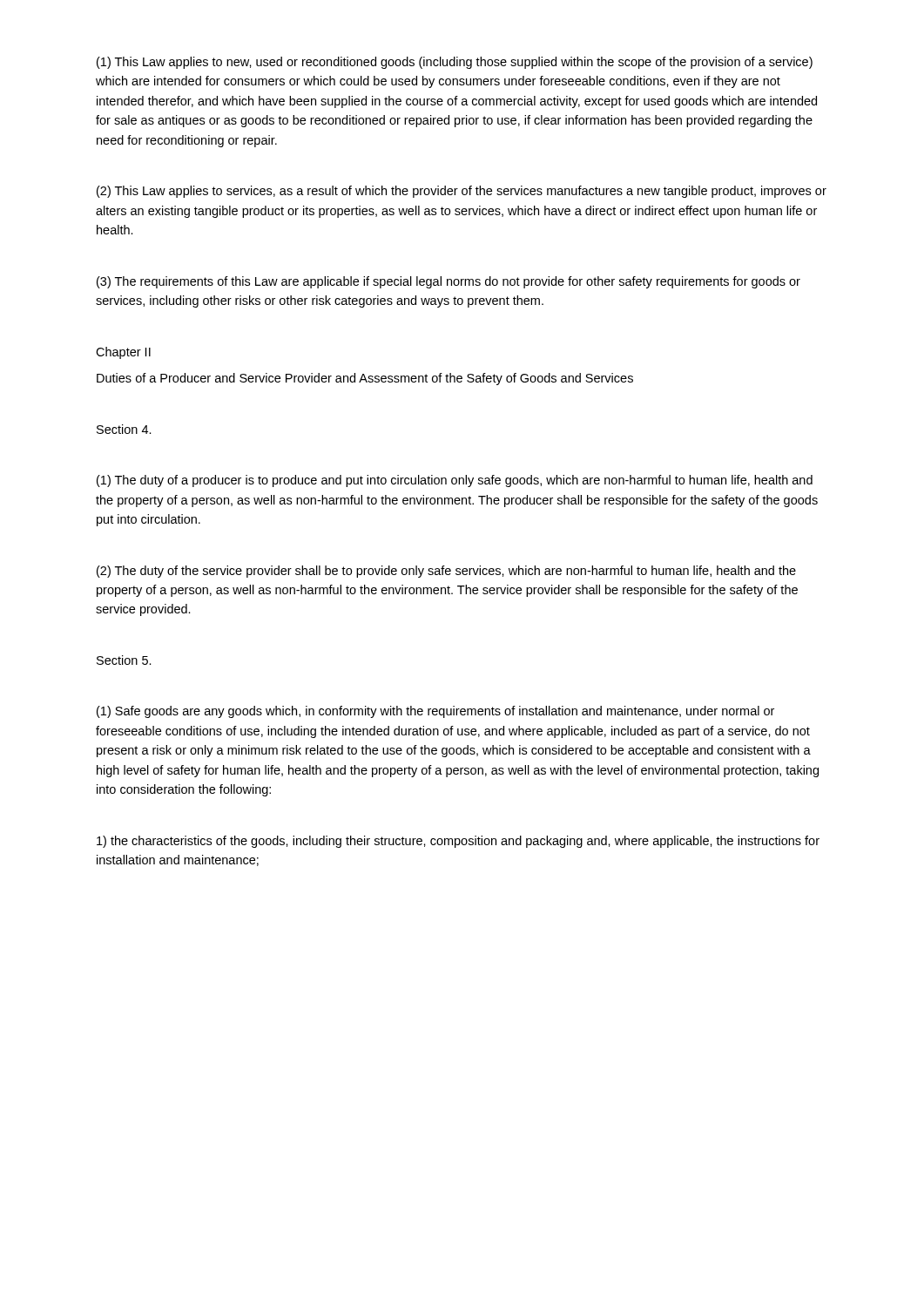Viewport: 924px width, 1307px height.
Task: Find the text block starting "(1) The duty"
Action: 457,500
